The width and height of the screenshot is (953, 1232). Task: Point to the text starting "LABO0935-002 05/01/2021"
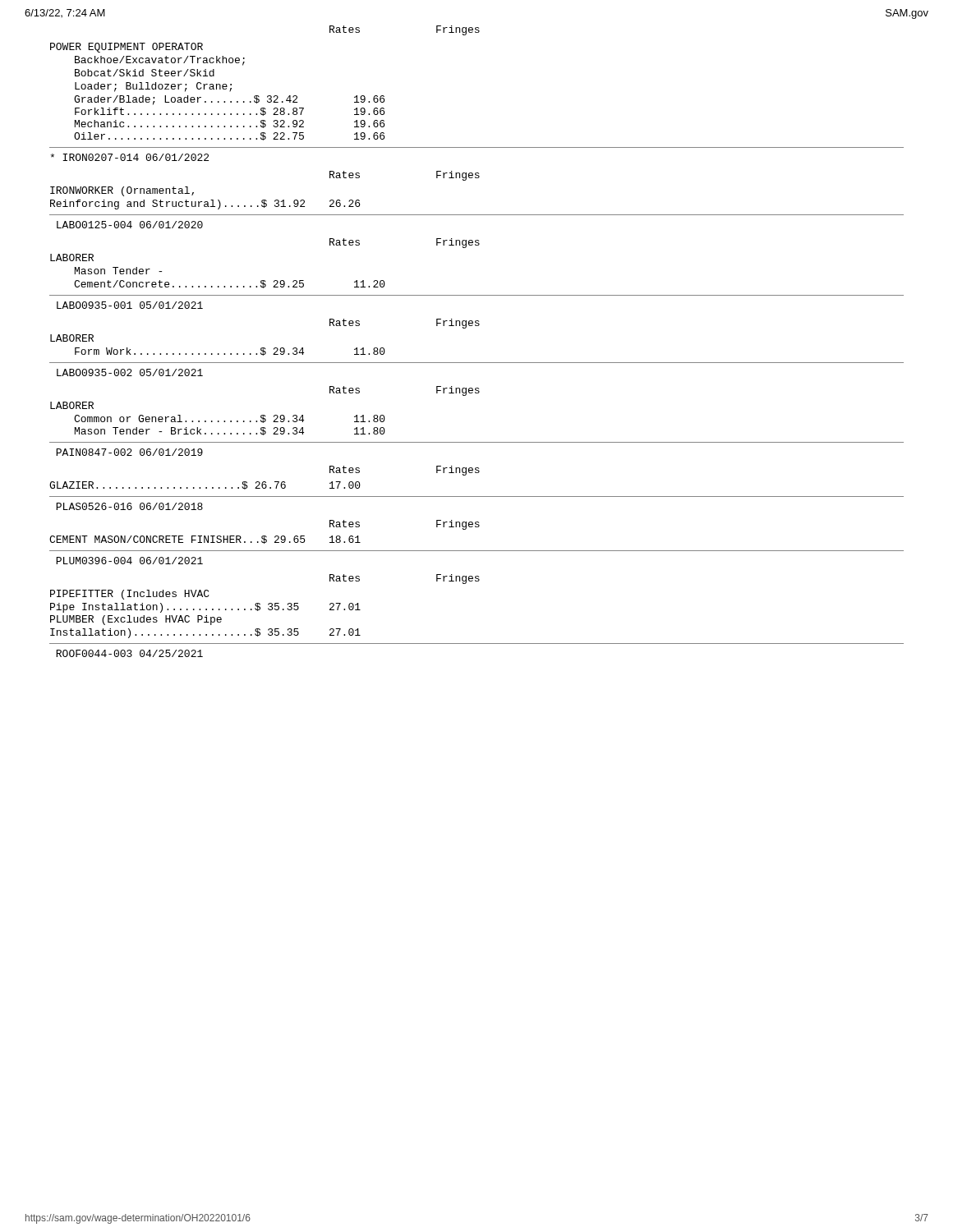tap(126, 373)
